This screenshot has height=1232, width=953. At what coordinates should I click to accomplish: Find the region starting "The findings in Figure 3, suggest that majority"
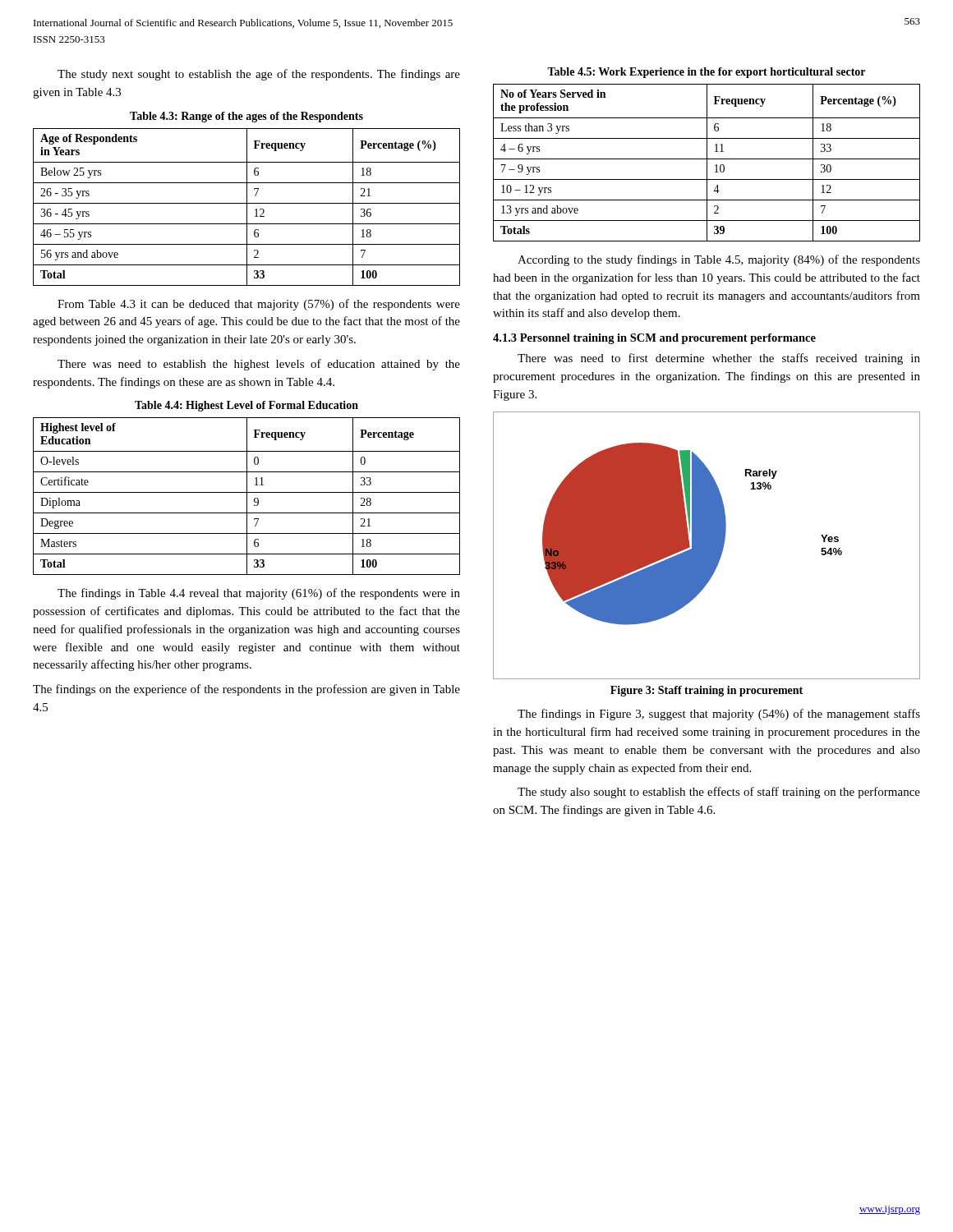tap(707, 763)
